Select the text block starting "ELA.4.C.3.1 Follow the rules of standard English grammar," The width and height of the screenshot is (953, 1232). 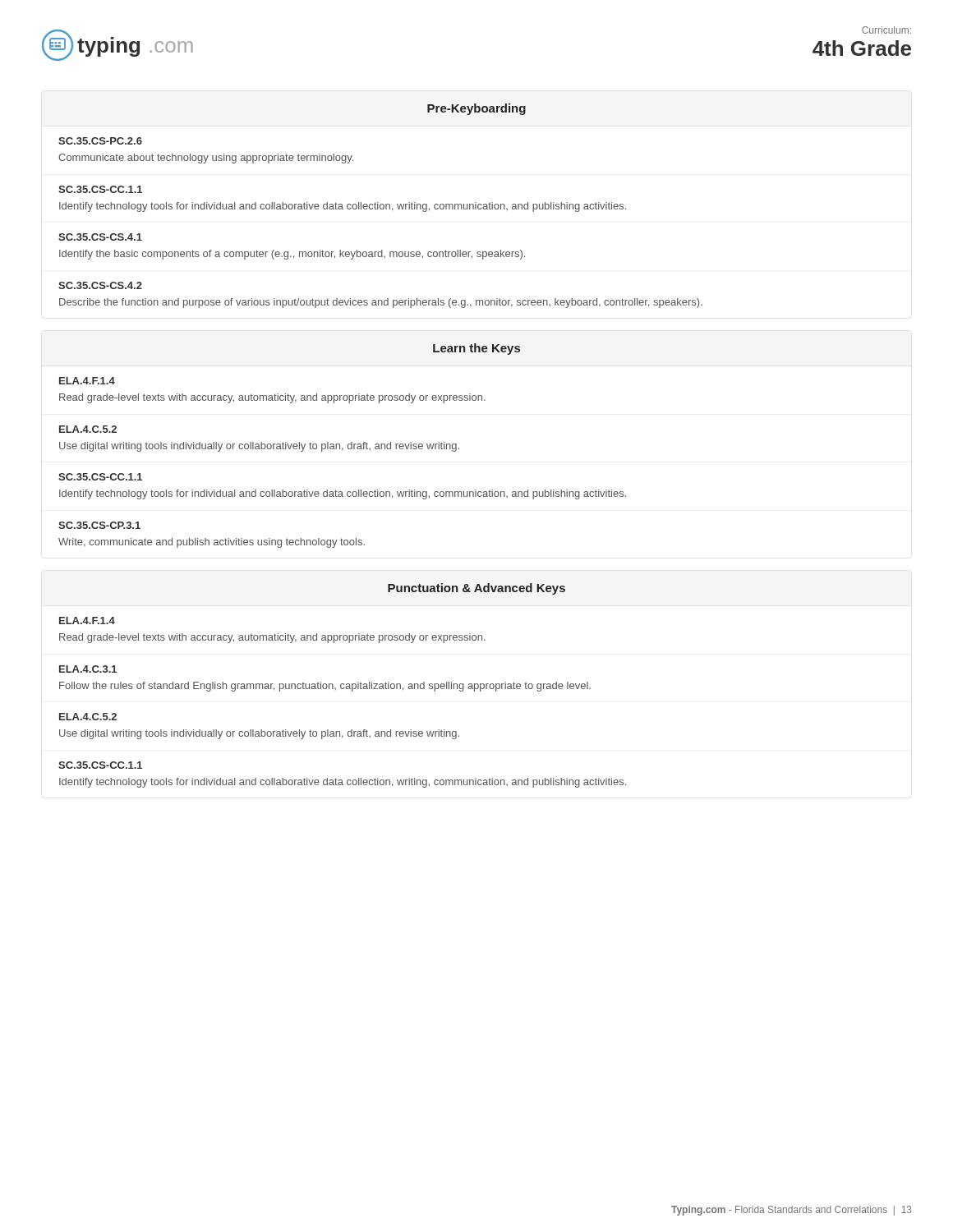tap(476, 678)
